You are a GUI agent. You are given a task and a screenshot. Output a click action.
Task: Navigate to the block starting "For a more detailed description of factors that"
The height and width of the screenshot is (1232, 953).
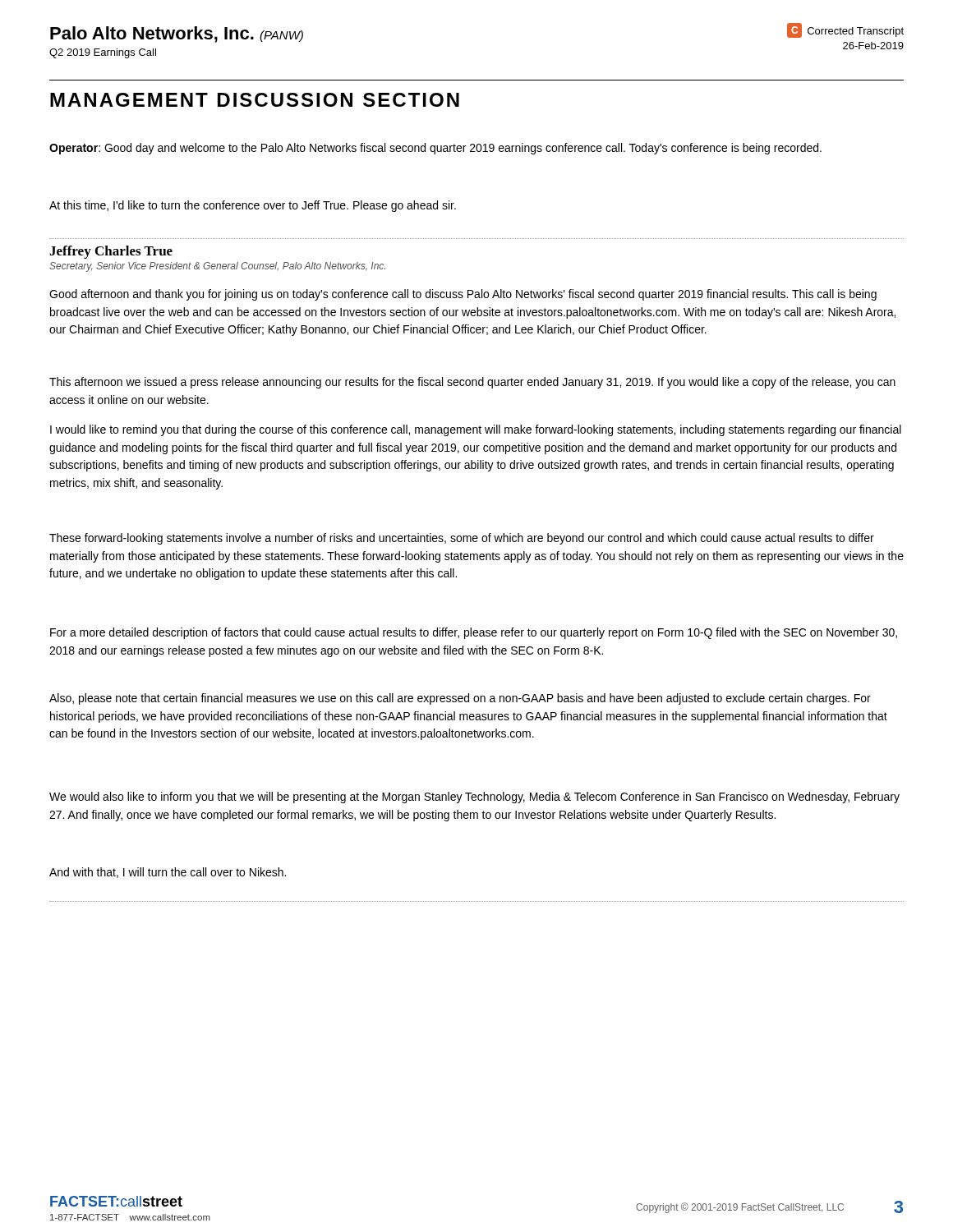click(474, 641)
